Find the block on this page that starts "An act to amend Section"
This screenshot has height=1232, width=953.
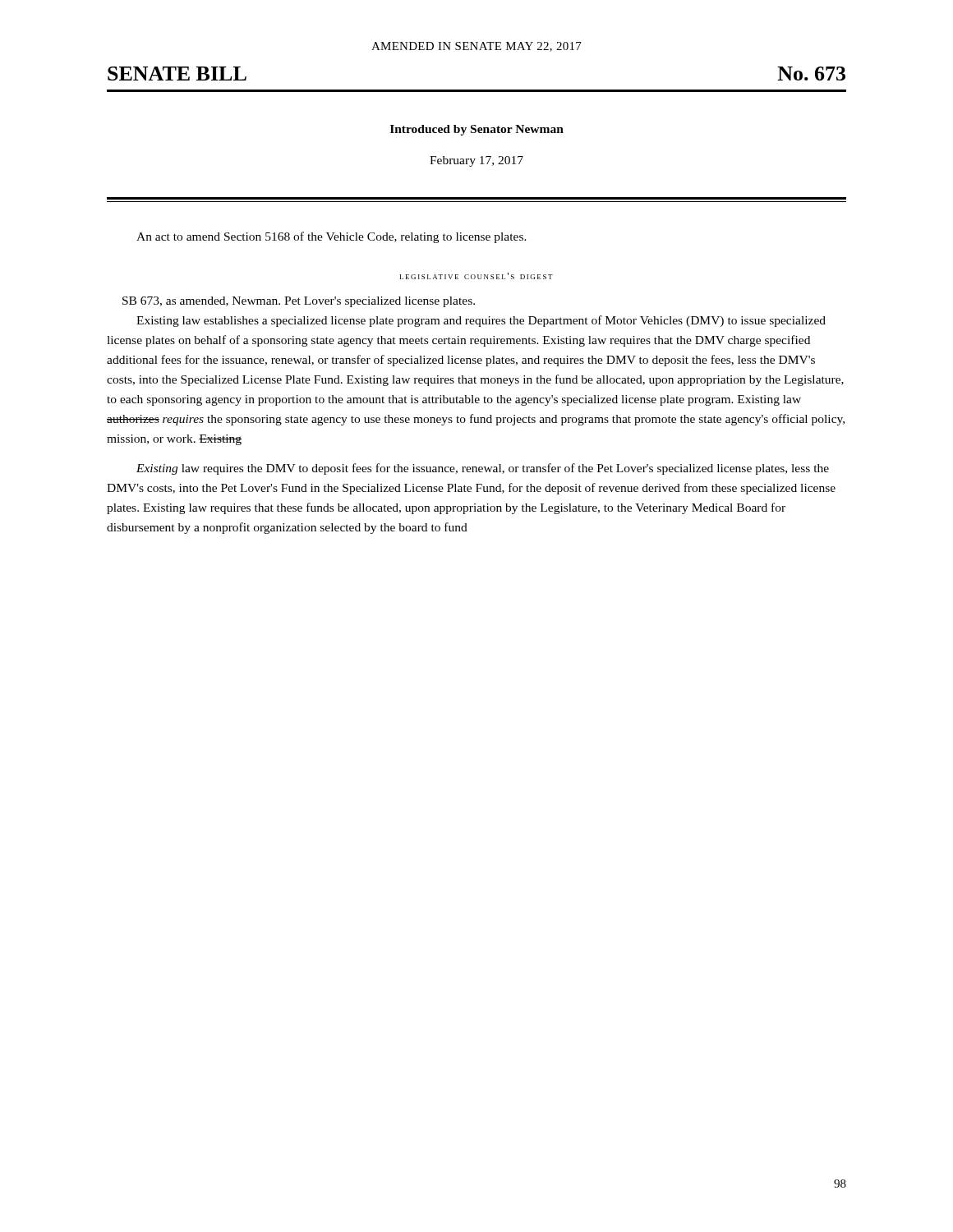tap(476, 237)
